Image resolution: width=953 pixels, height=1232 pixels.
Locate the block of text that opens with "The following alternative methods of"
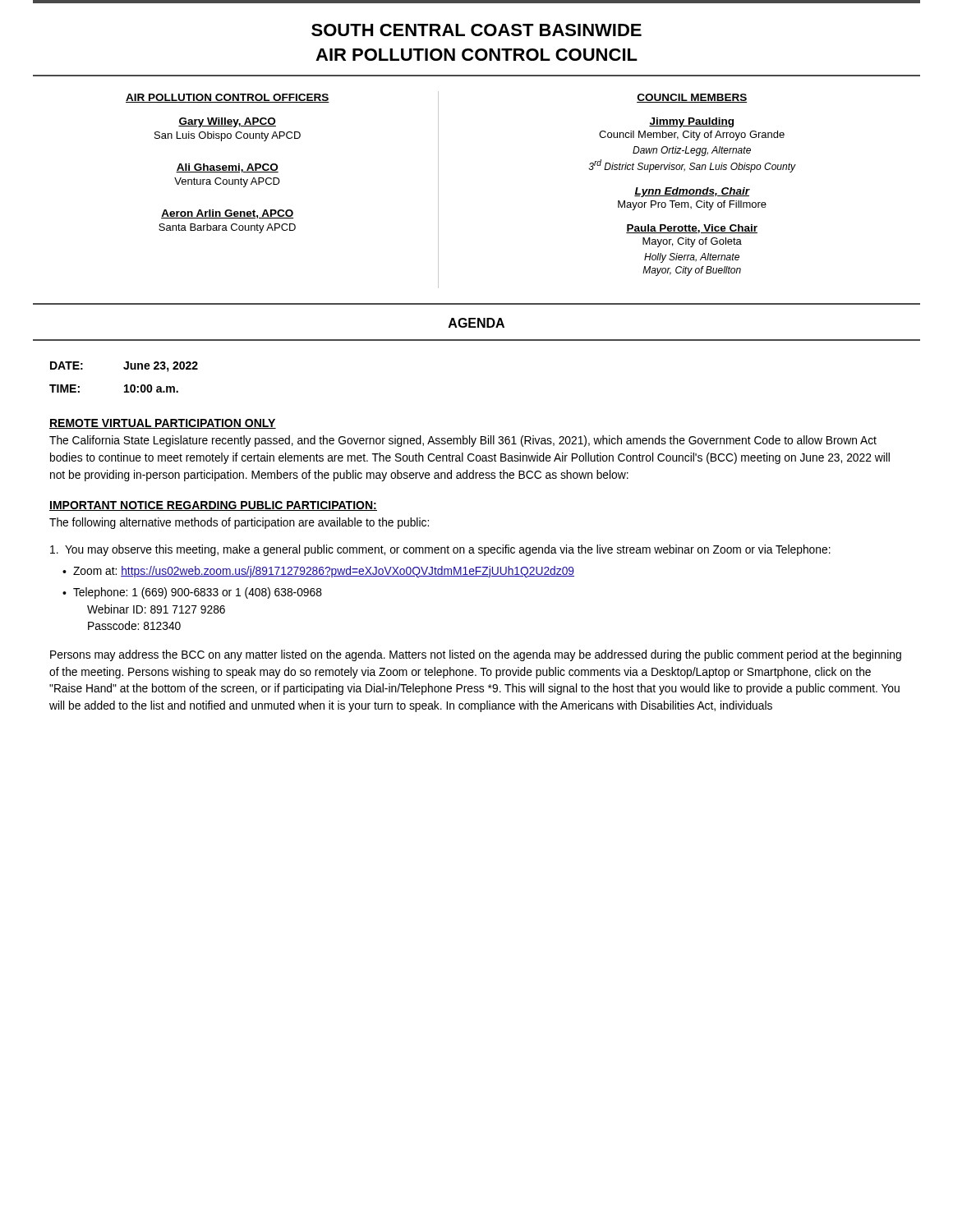click(x=240, y=523)
